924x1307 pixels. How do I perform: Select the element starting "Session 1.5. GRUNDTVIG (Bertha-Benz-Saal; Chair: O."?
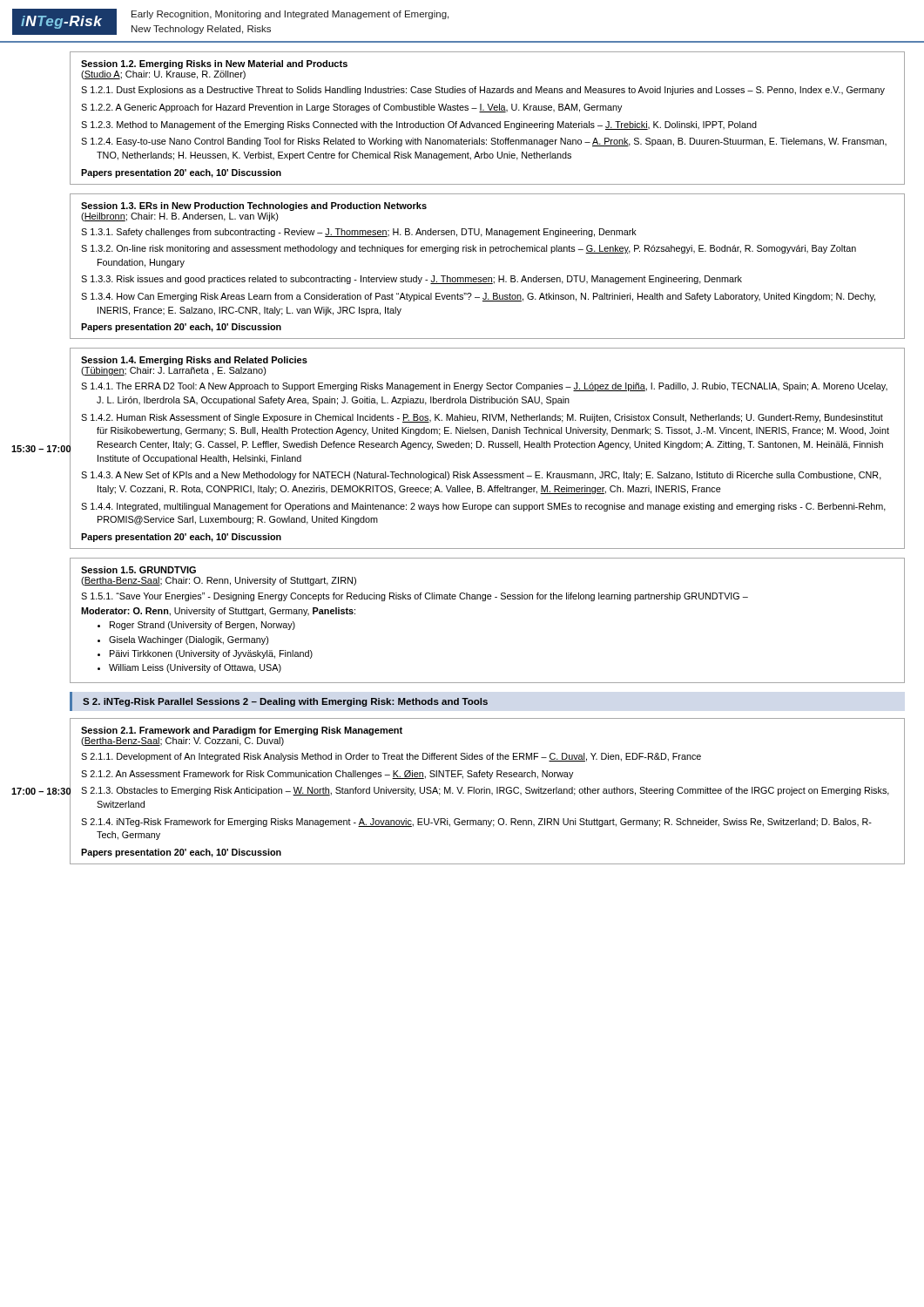click(x=219, y=575)
